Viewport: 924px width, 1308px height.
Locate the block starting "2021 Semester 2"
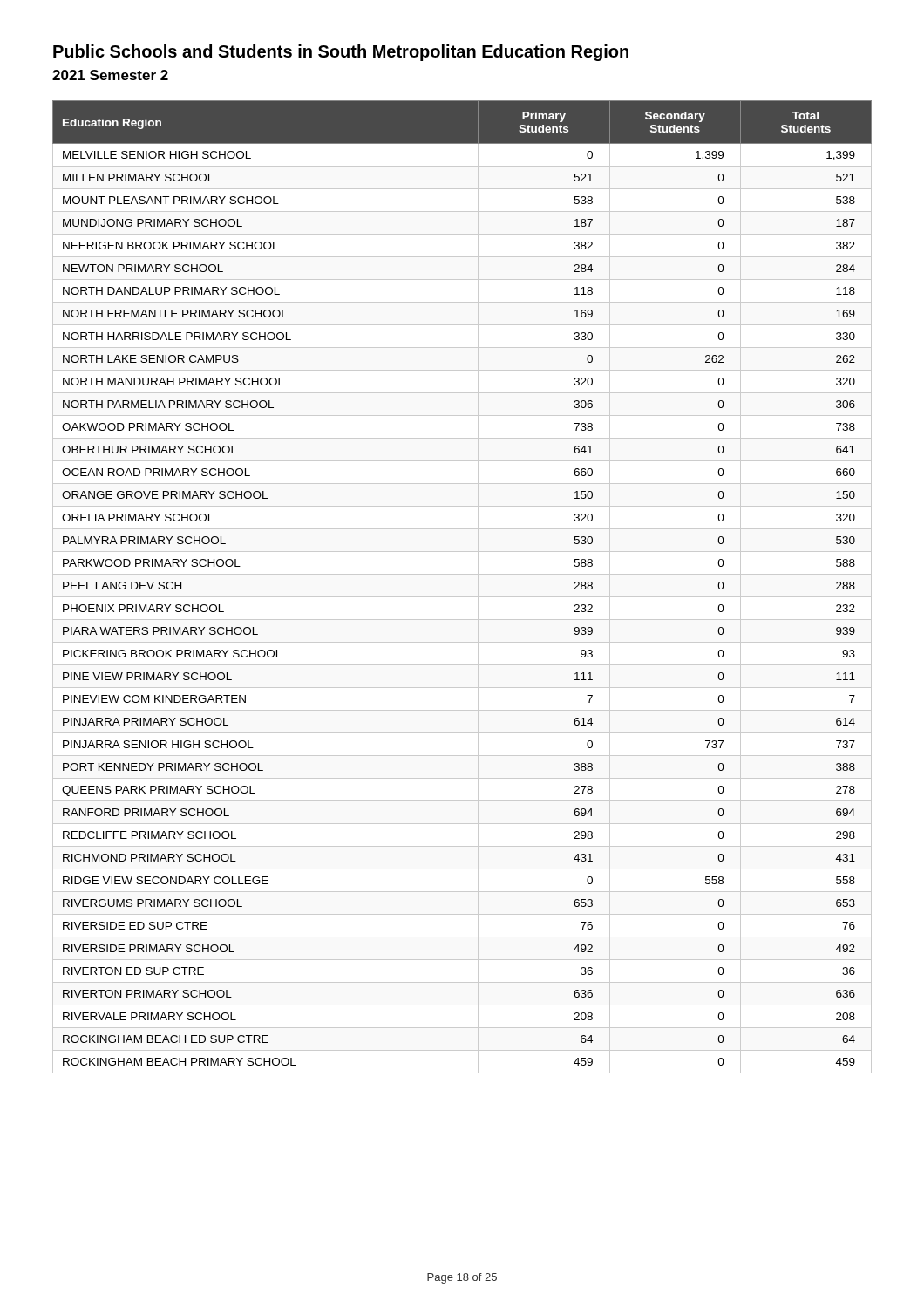[x=110, y=75]
